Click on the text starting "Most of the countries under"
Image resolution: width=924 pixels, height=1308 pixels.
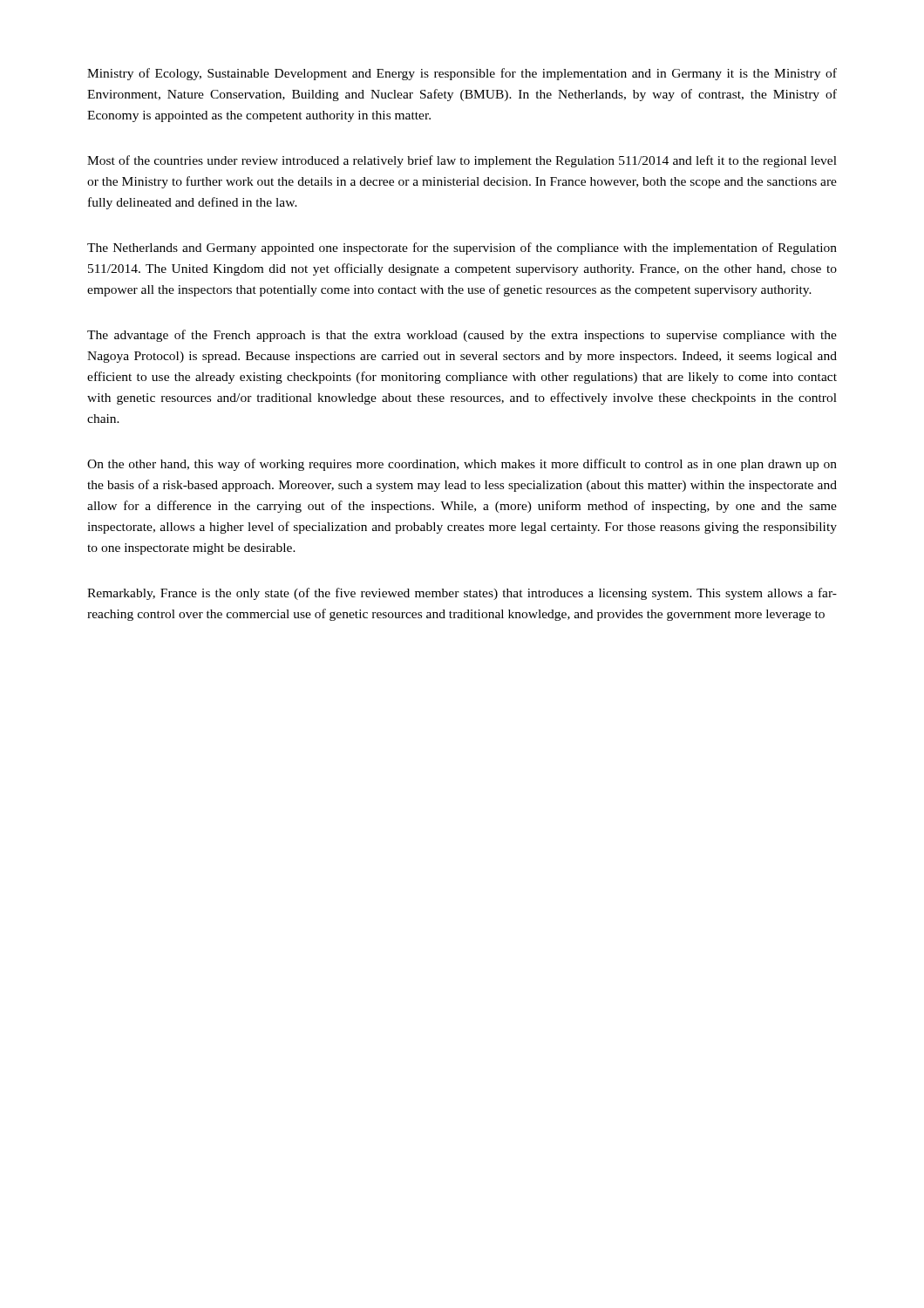tap(462, 181)
